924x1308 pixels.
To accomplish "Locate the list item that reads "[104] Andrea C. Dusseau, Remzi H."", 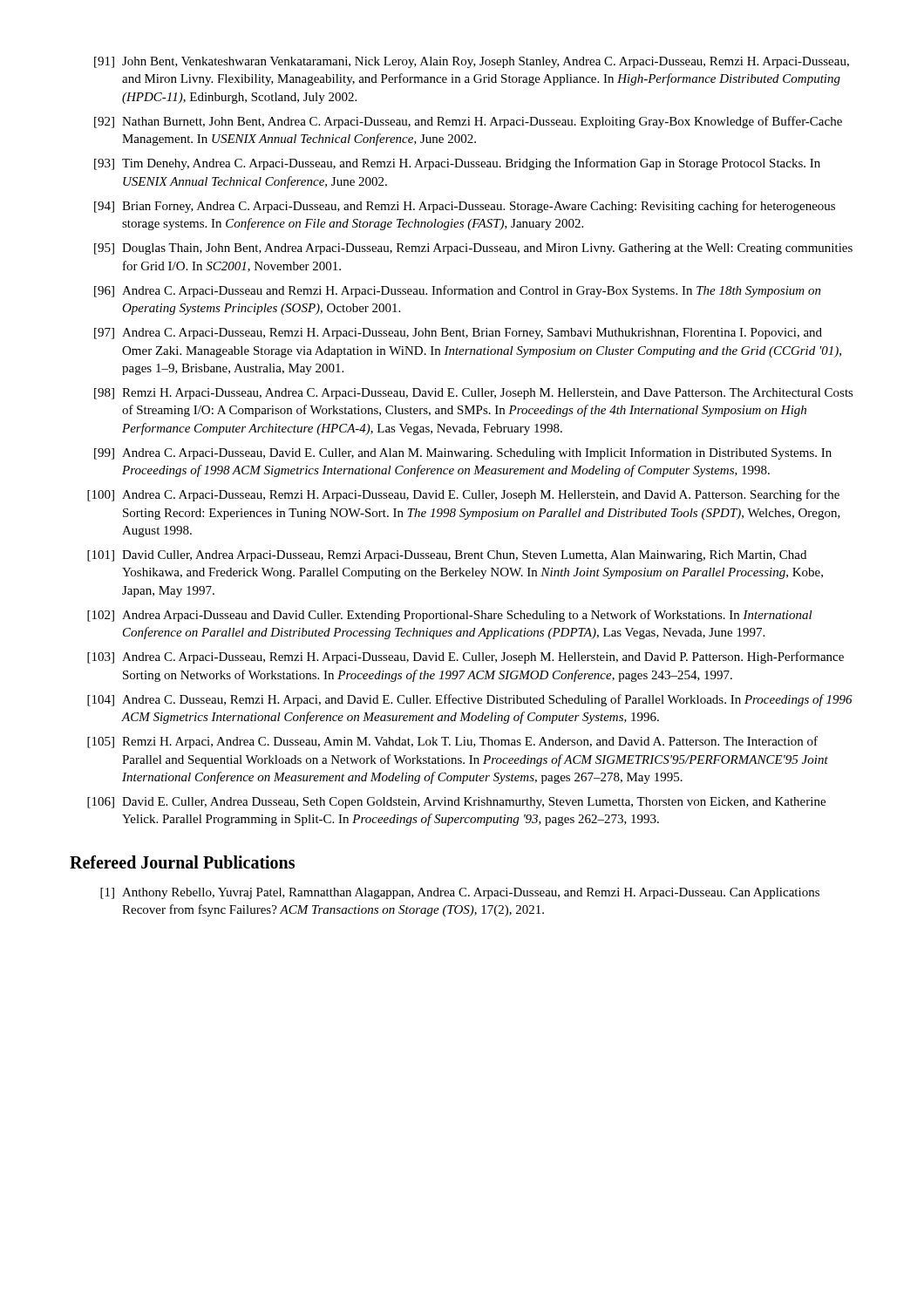I will [462, 708].
